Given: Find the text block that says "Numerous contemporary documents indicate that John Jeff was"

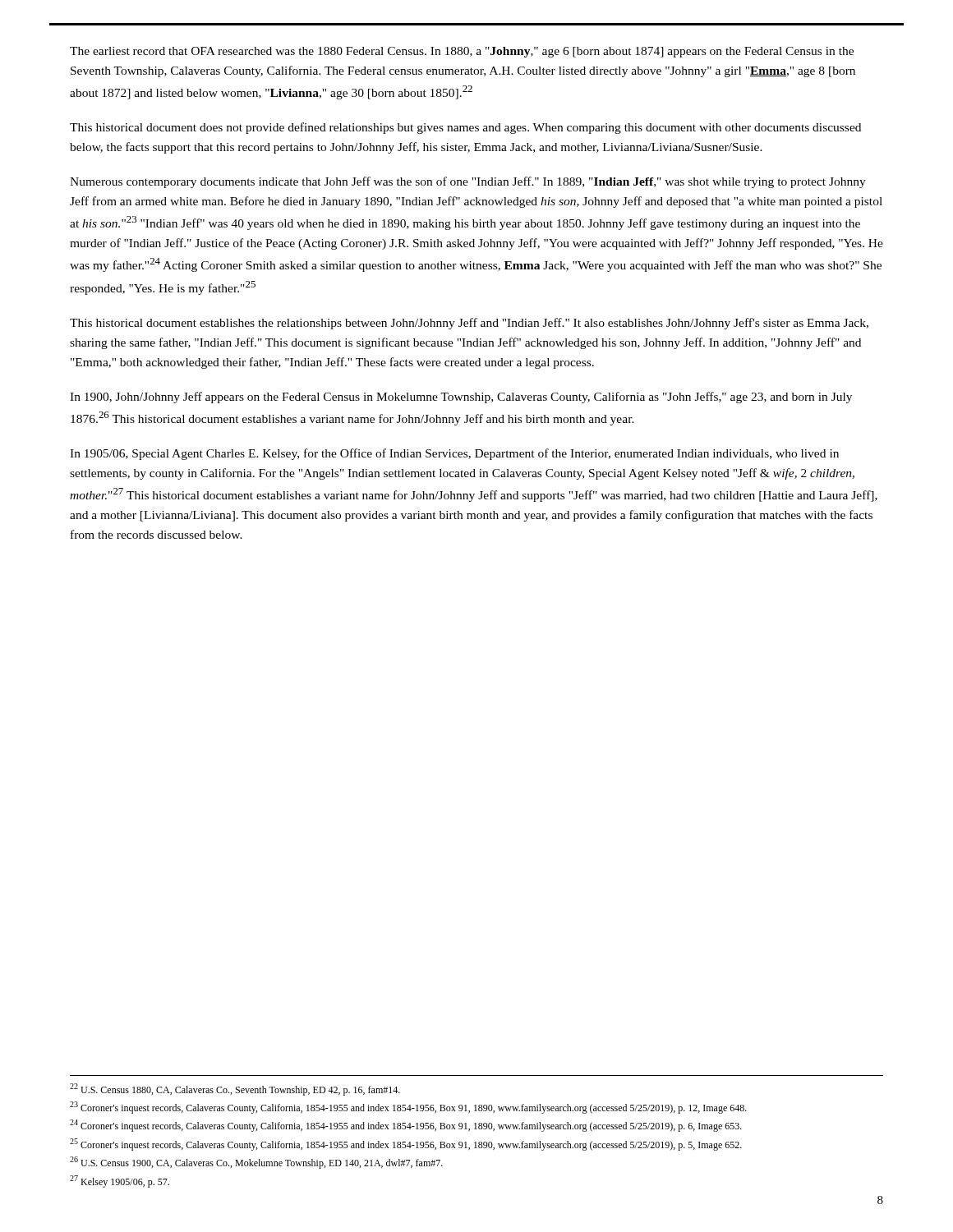Looking at the screenshot, I should [x=476, y=235].
